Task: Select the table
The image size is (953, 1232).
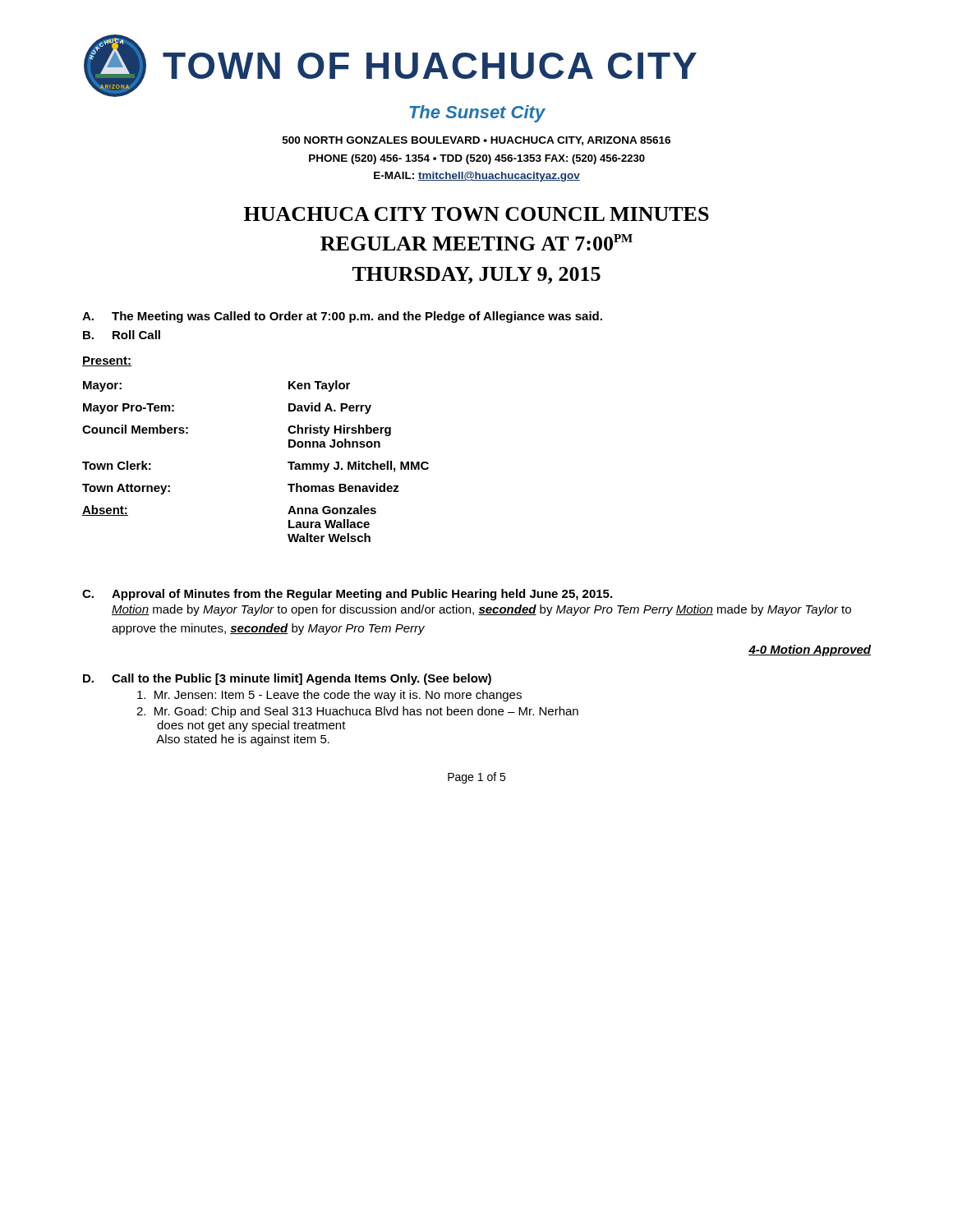Action: (476, 461)
